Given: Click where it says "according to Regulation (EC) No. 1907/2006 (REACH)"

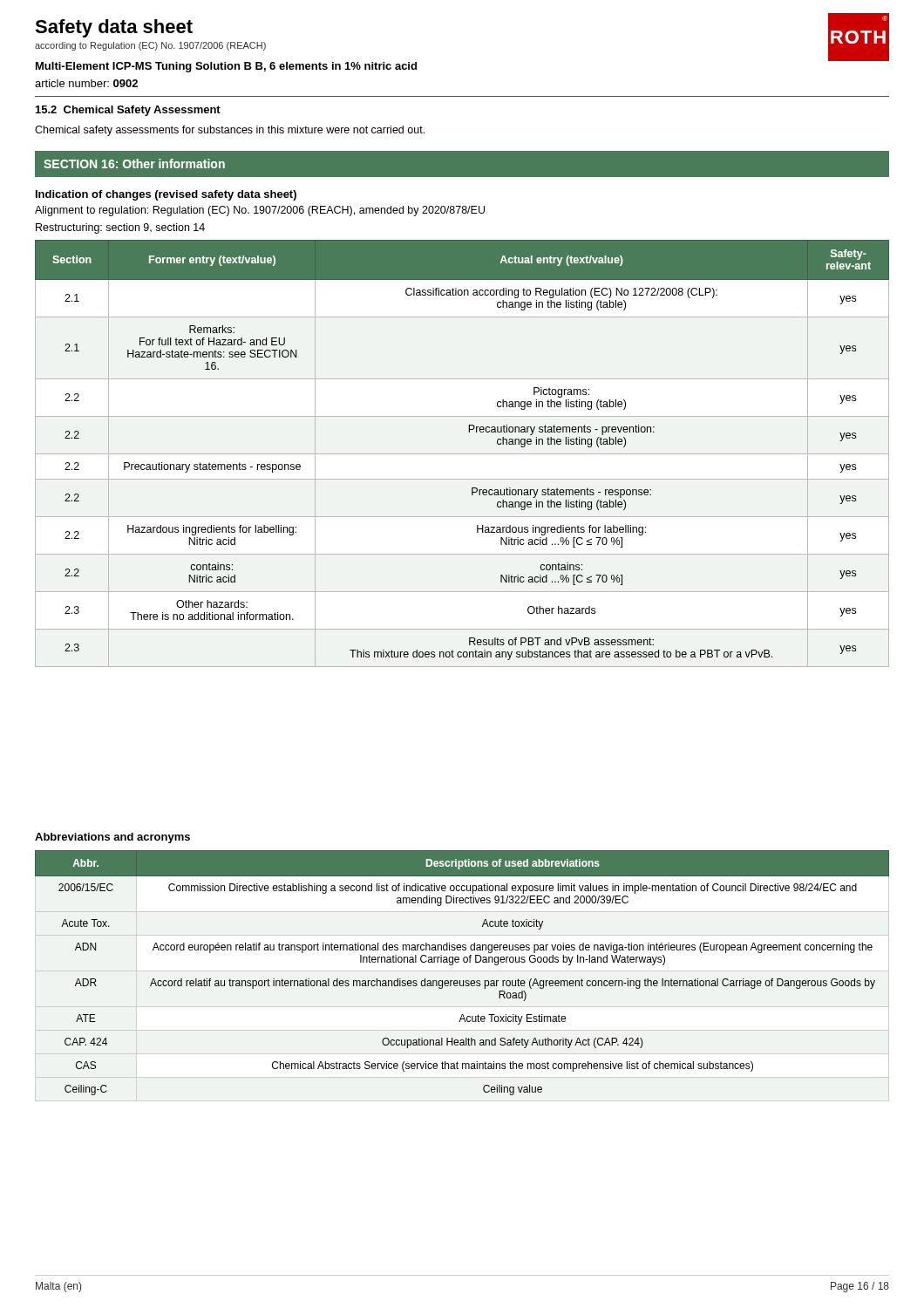Looking at the screenshot, I should tap(151, 45).
